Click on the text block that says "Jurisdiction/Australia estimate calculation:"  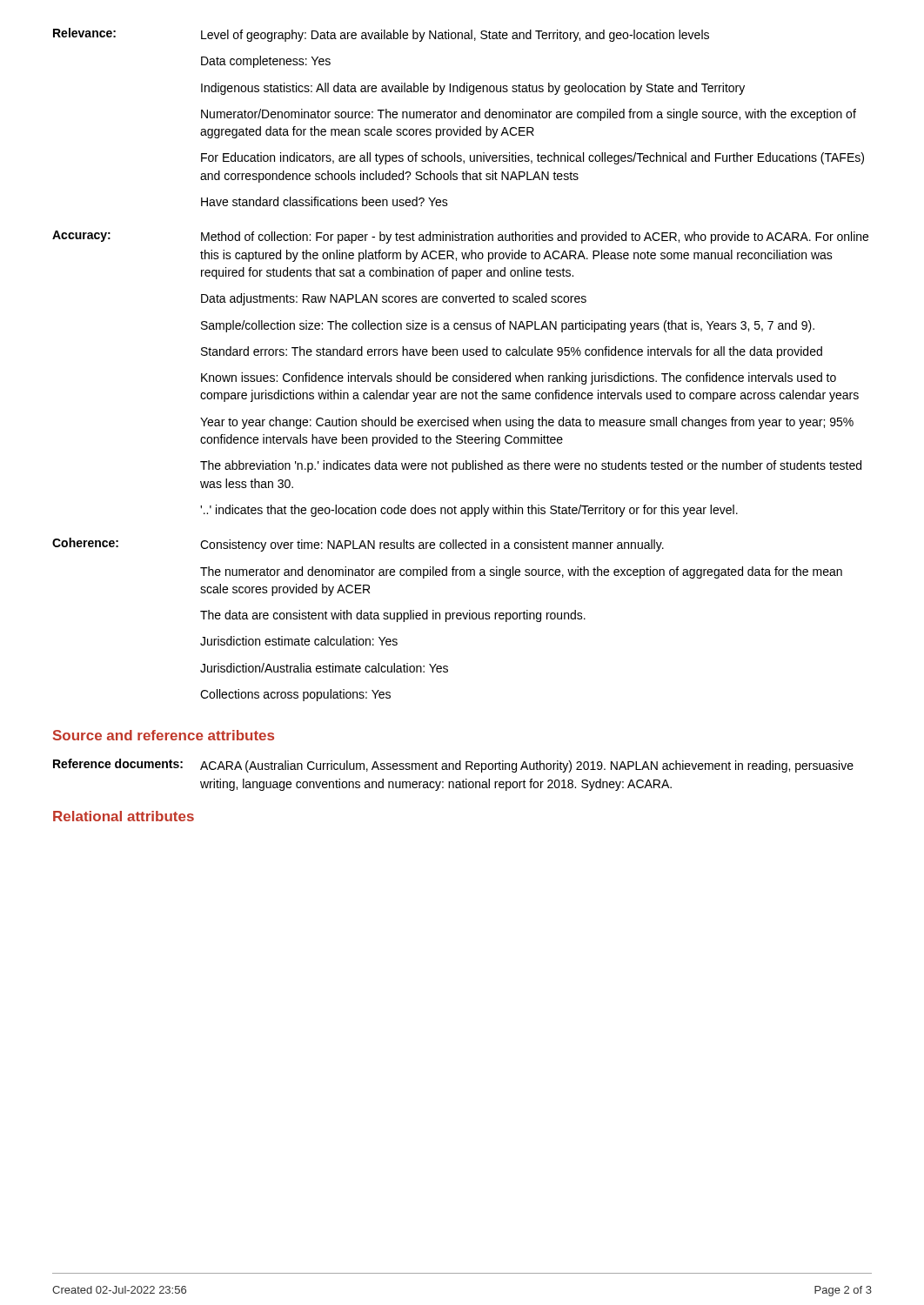pos(324,668)
